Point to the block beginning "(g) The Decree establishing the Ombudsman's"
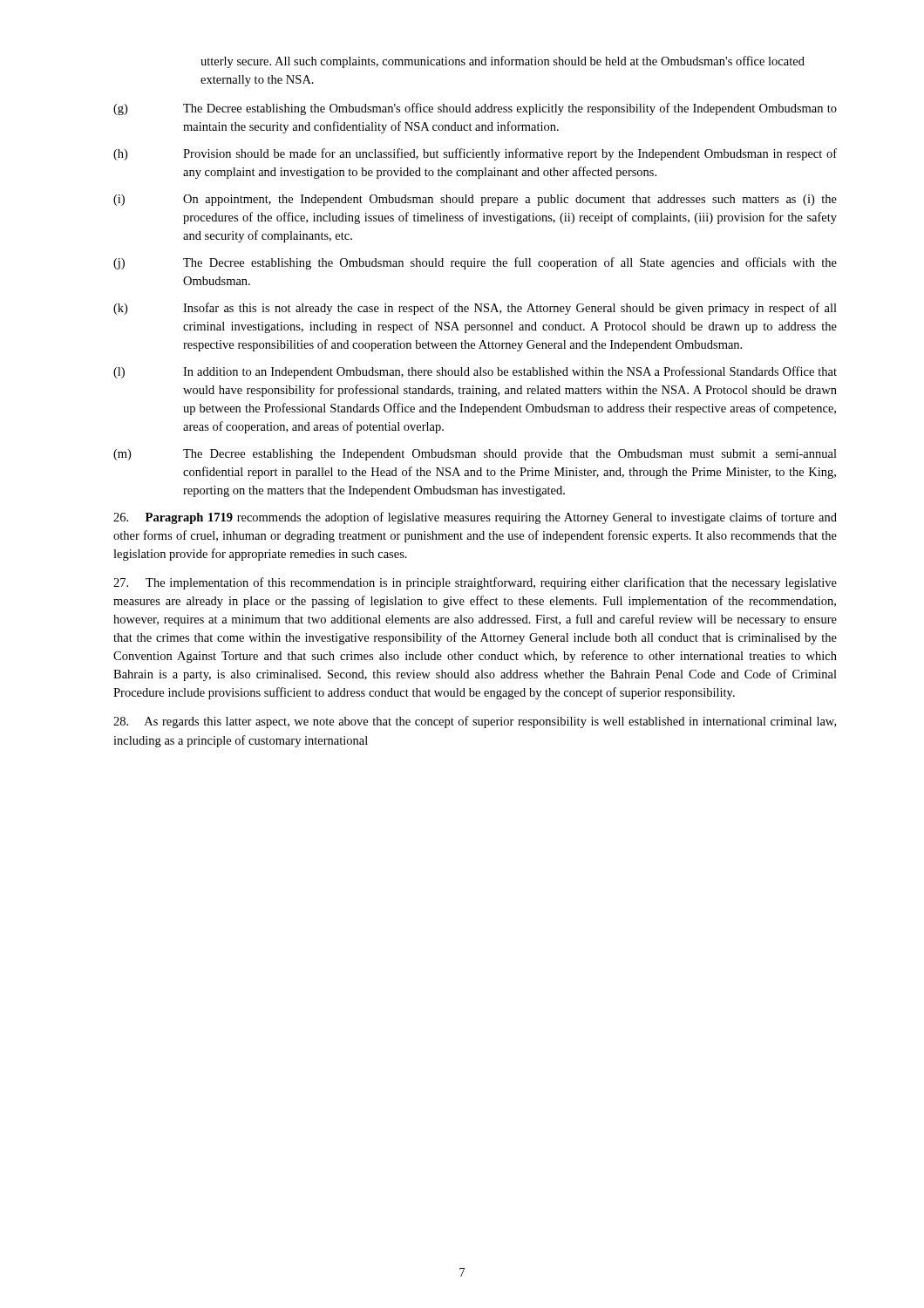 (x=475, y=118)
